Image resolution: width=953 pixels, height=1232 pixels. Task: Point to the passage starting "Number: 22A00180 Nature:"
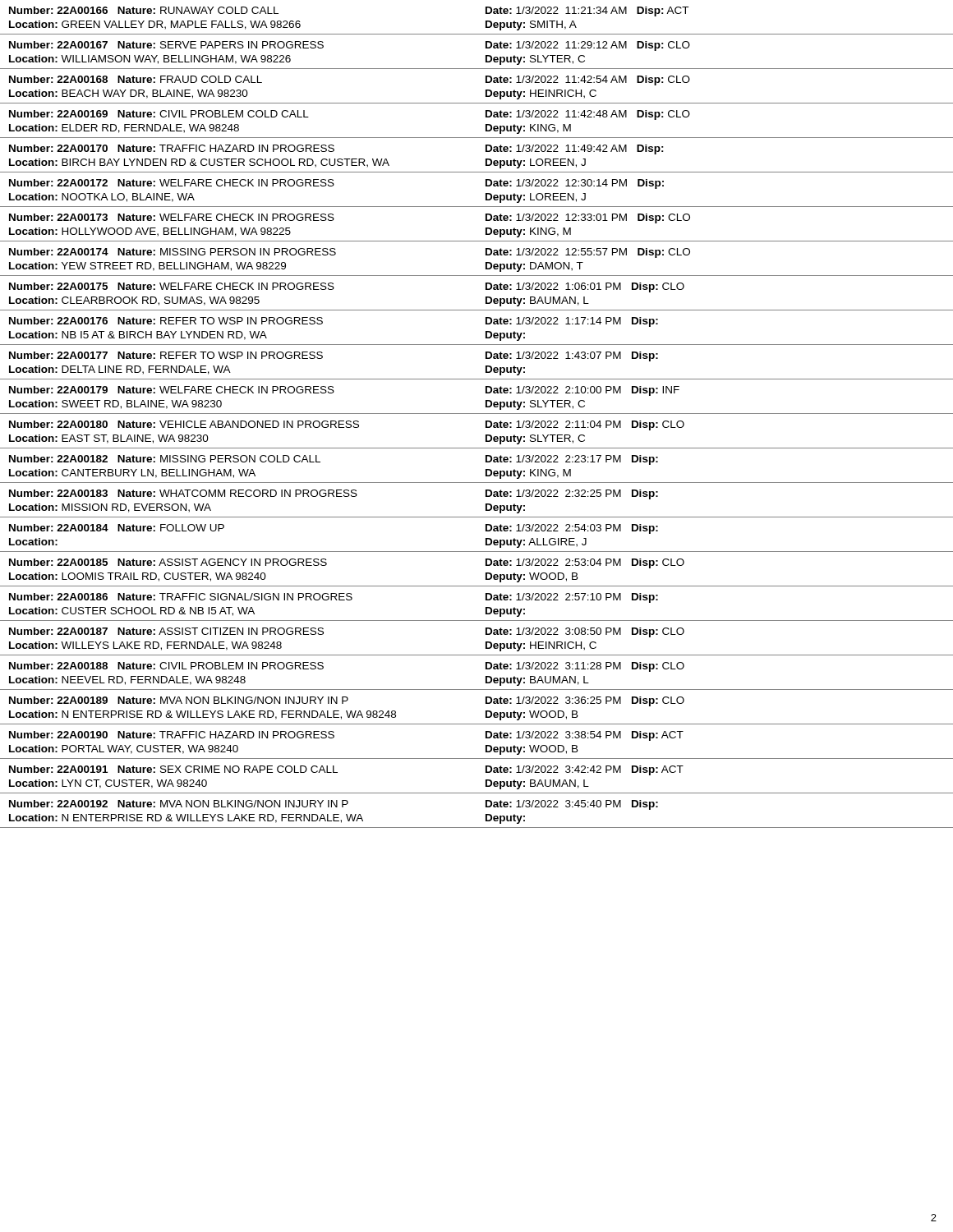click(476, 431)
